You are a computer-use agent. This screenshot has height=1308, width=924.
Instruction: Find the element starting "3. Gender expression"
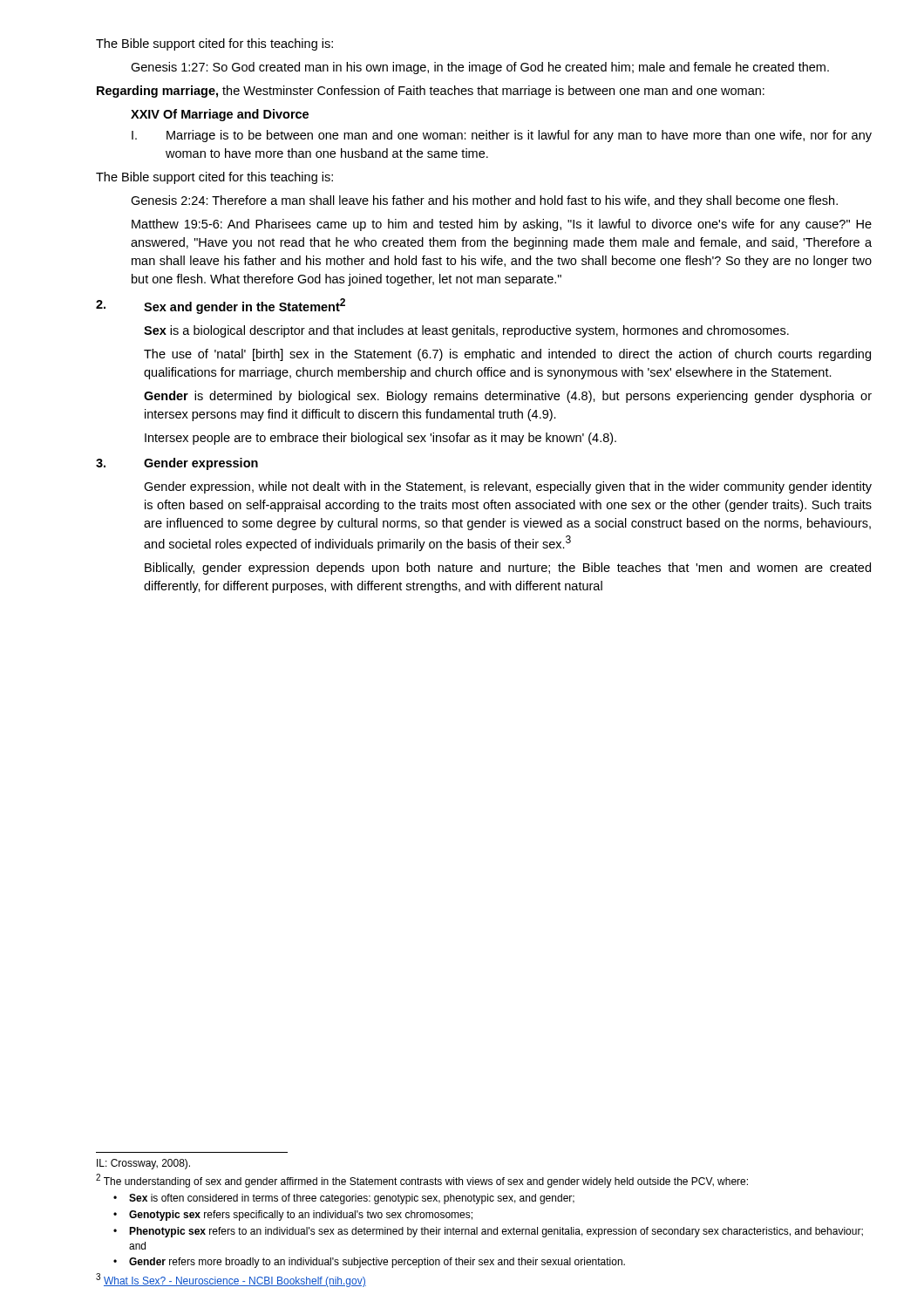click(x=177, y=464)
